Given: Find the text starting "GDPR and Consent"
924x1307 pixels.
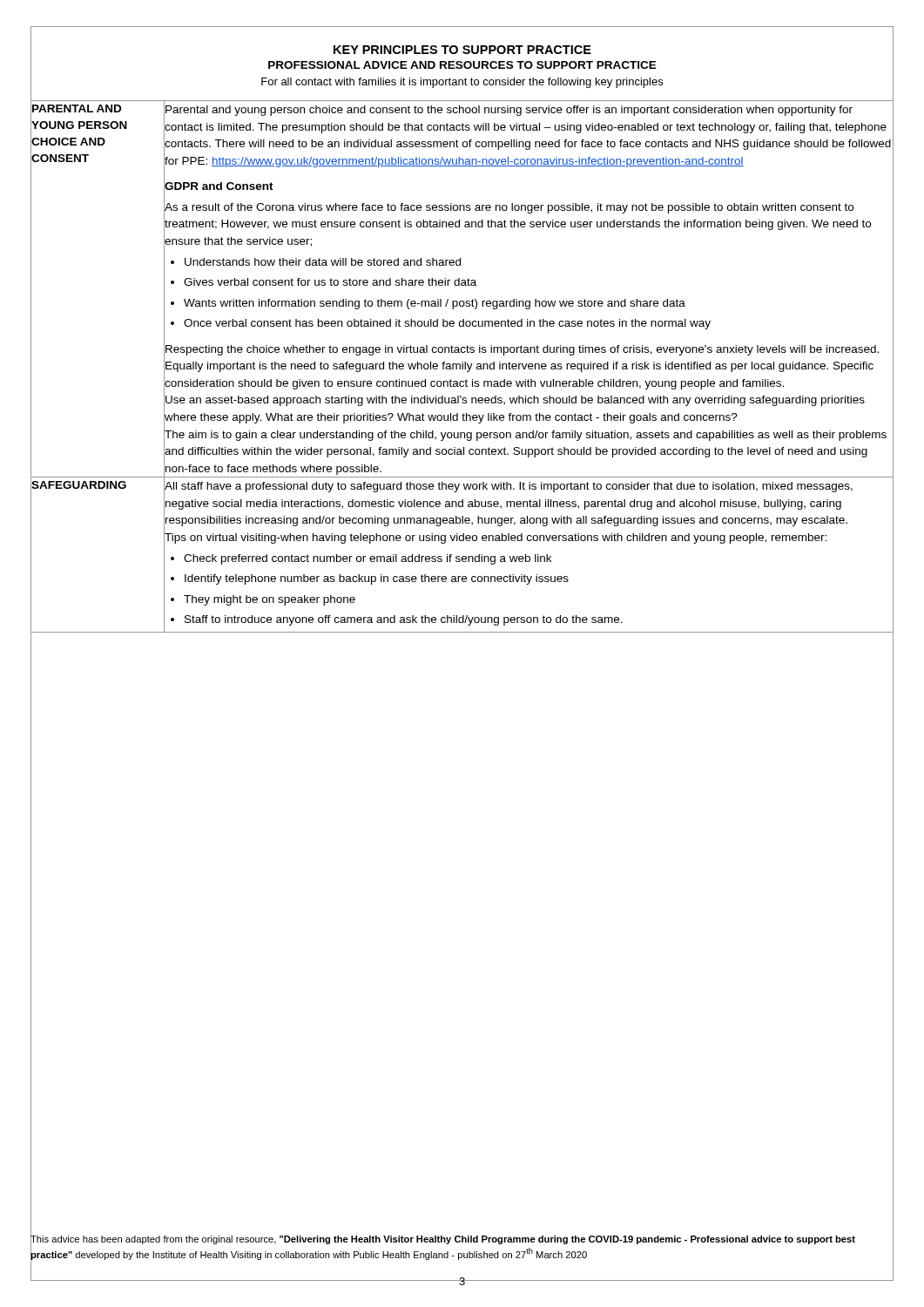Looking at the screenshot, I should pos(219,186).
